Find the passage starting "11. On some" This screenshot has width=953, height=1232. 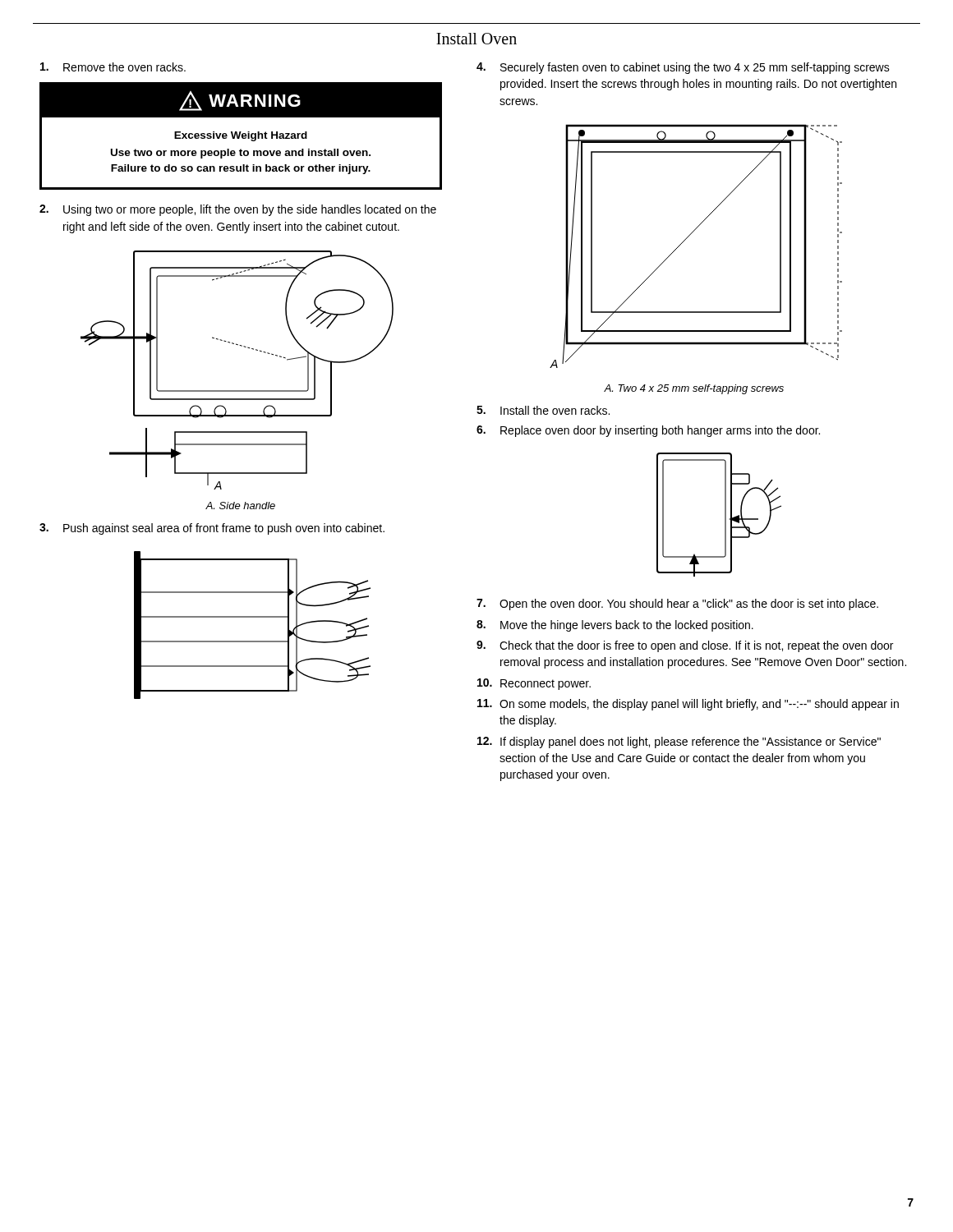(694, 712)
